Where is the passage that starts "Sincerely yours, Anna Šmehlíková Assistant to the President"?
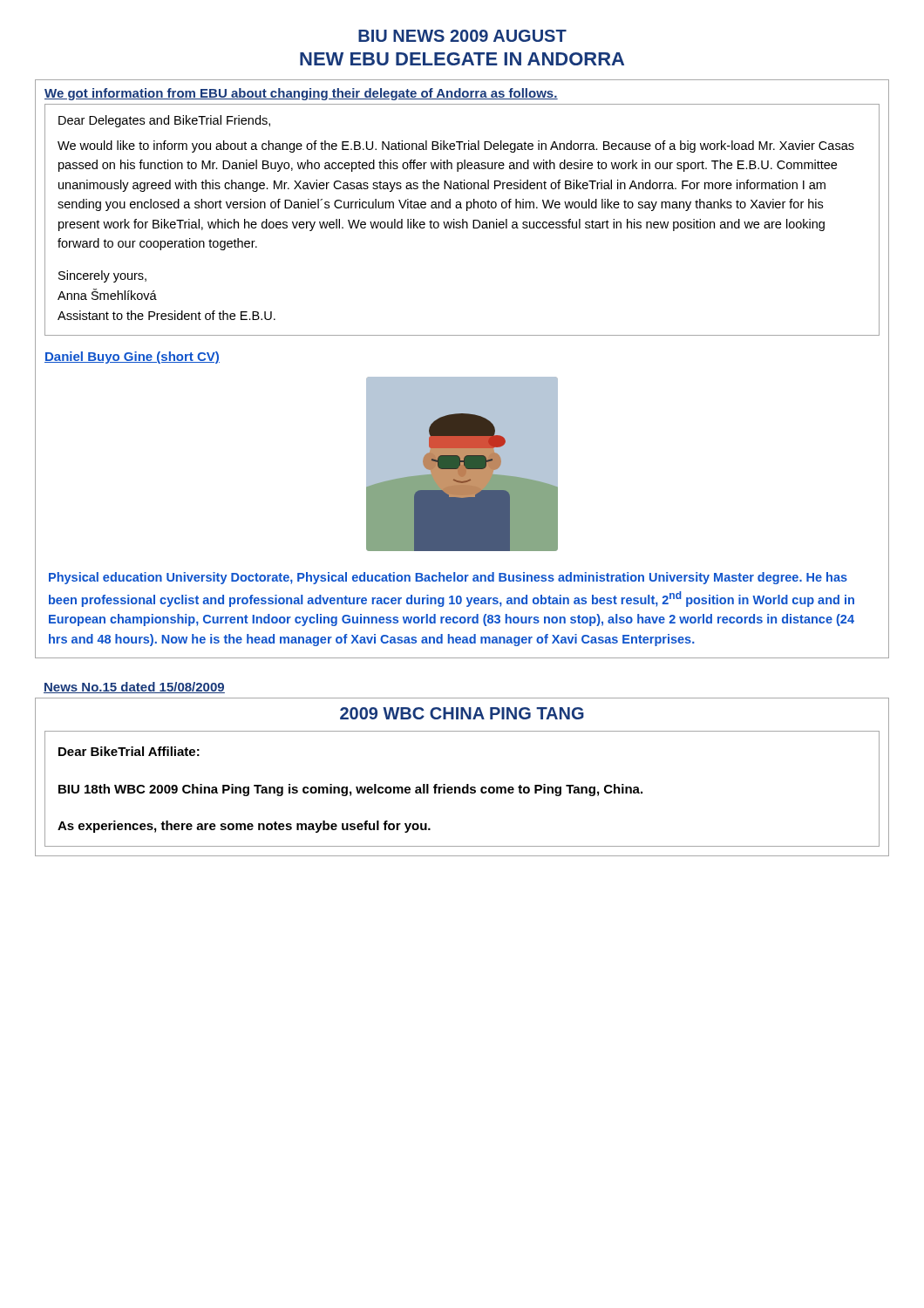This screenshot has height=1308, width=924. tap(167, 296)
